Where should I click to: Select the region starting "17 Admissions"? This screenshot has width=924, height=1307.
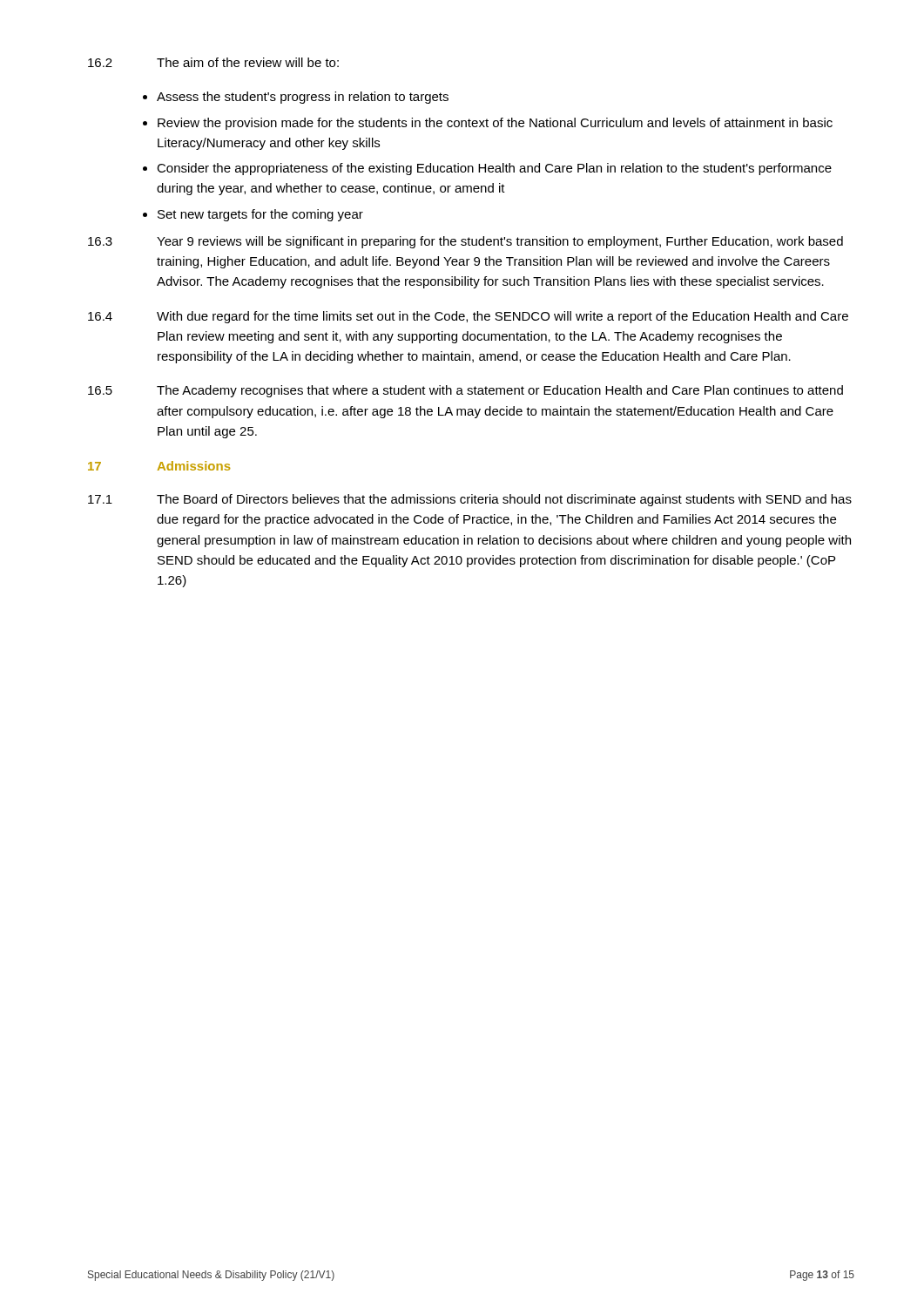pyautogui.click(x=159, y=466)
